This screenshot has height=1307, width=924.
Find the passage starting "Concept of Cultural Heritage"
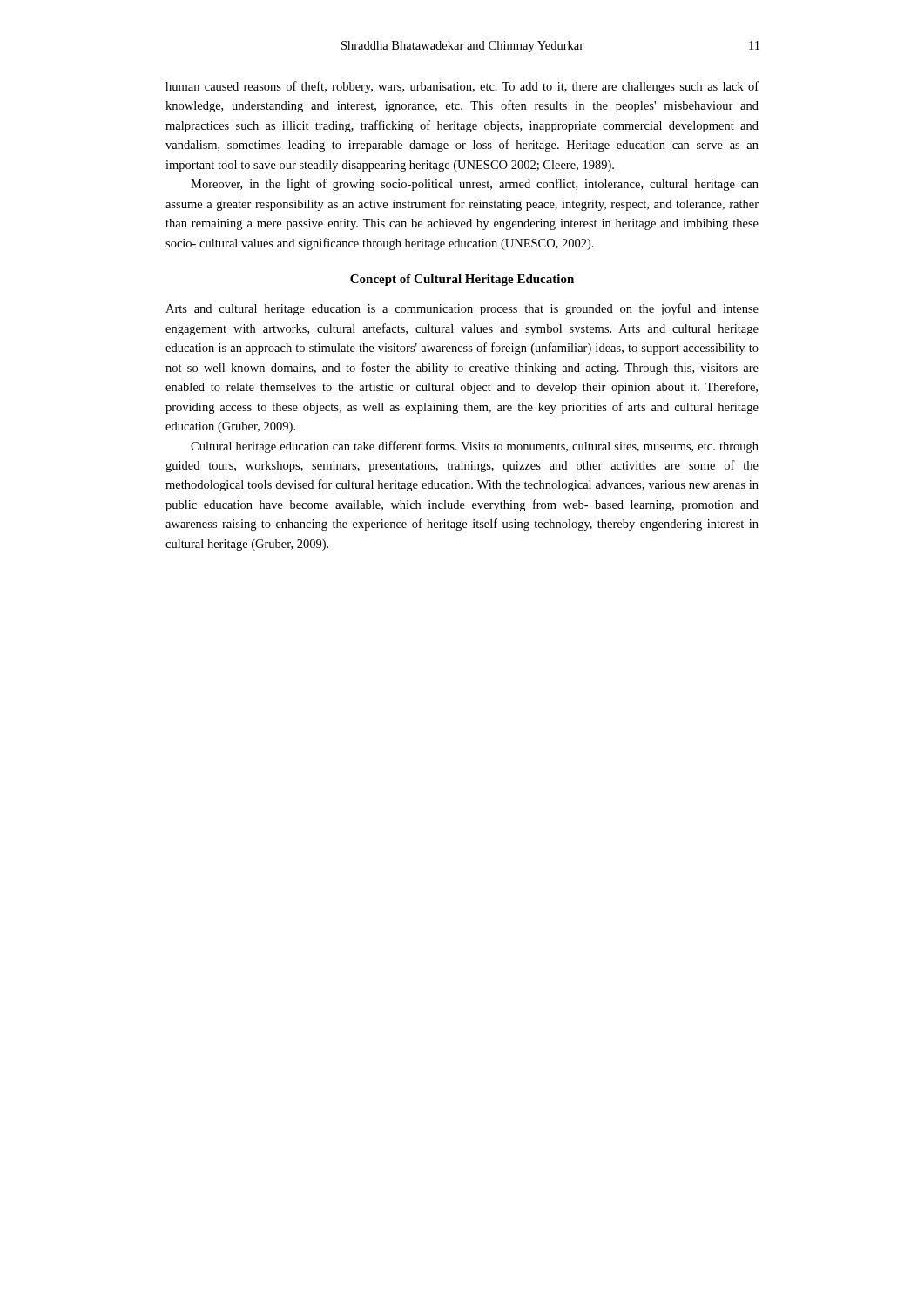(x=462, y=279)
